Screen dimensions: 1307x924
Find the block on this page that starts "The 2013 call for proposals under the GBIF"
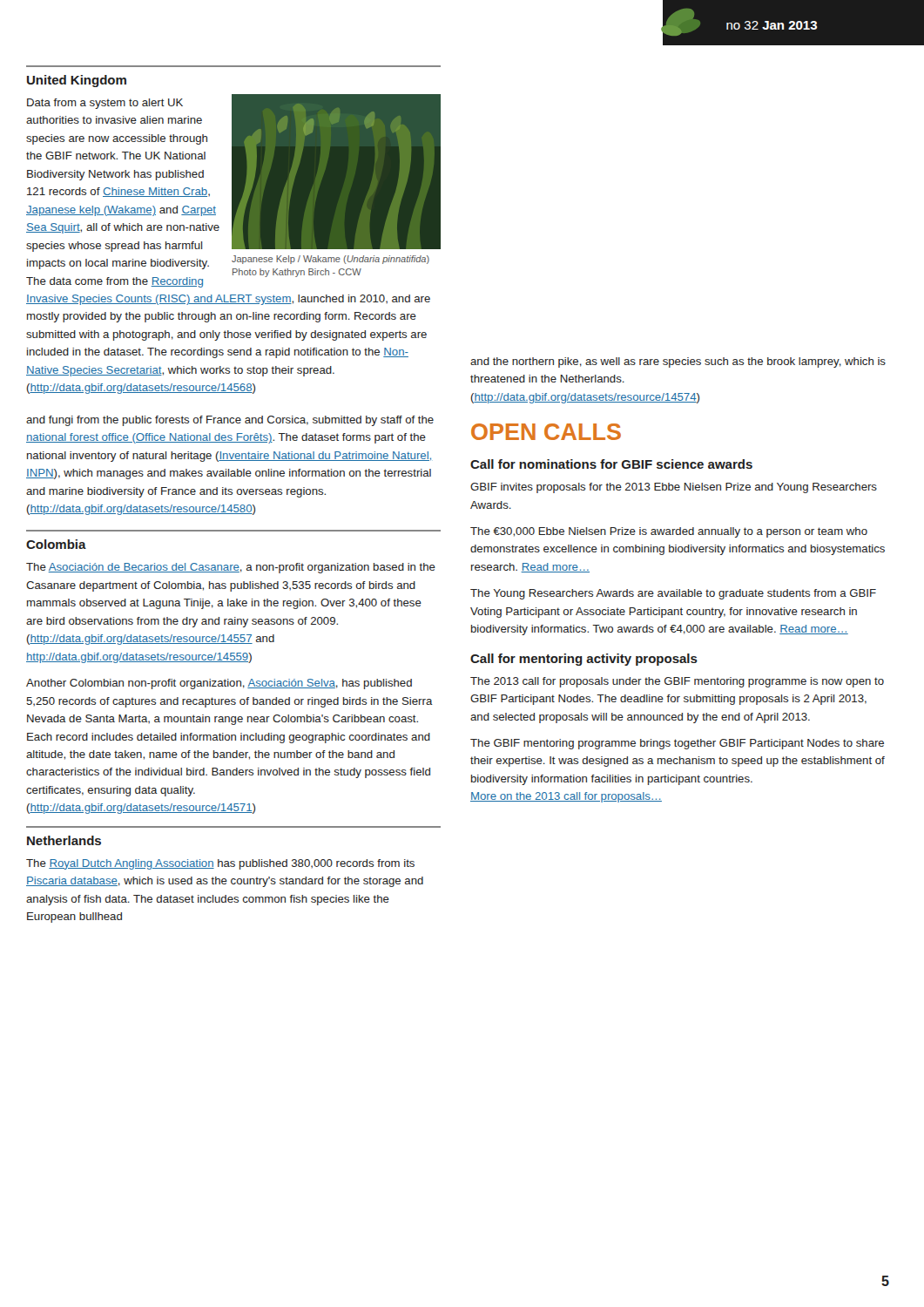pyautogui.click(x=677, y=699)
